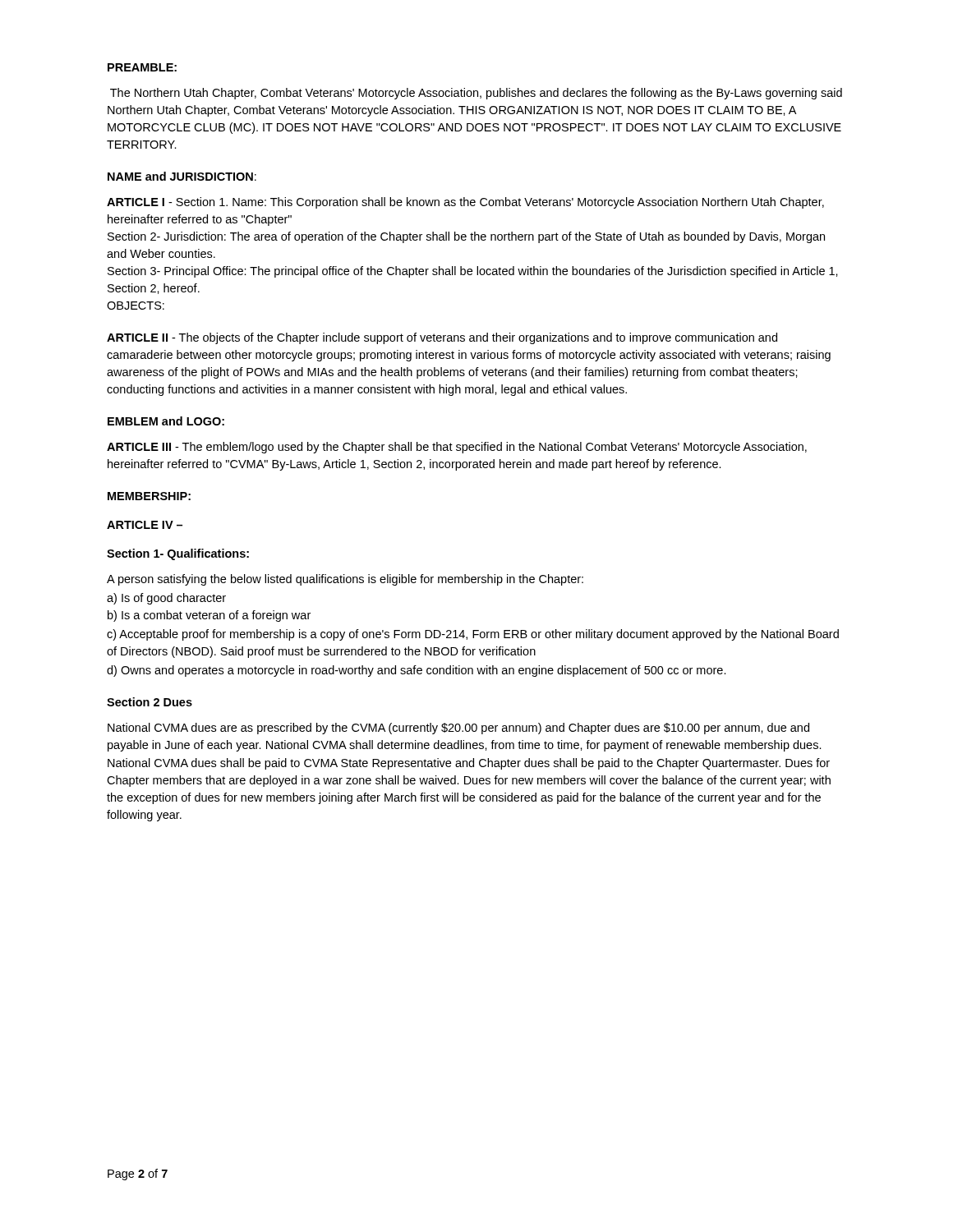Select the element starting "ARTICLE III - The"
Image resolution: width=953 pixels, height=1232 pixels.
coord(476,456)
